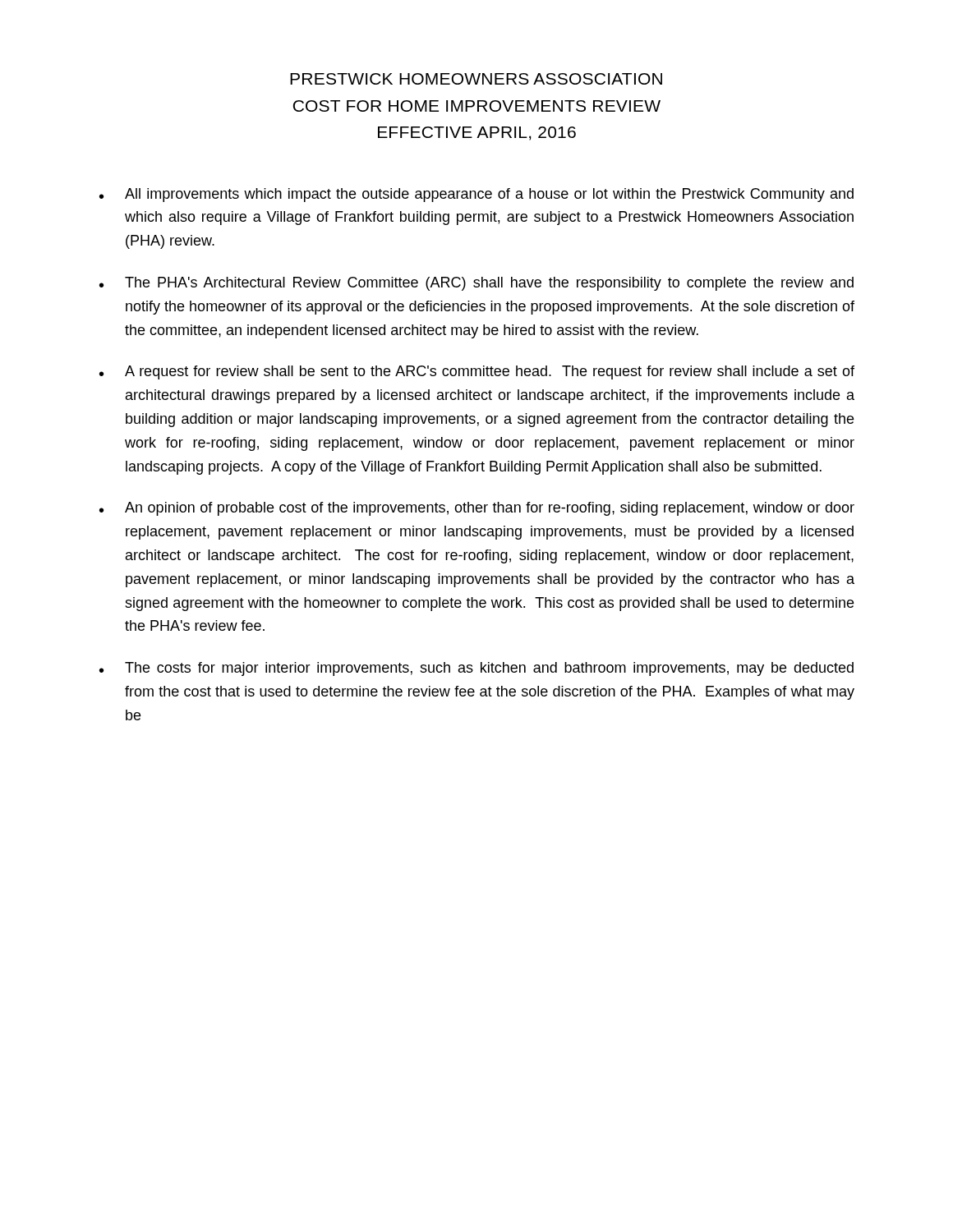Click on the list item with the text "• All improvements which impact the"
953x1232 pixels.
[476, 218]
